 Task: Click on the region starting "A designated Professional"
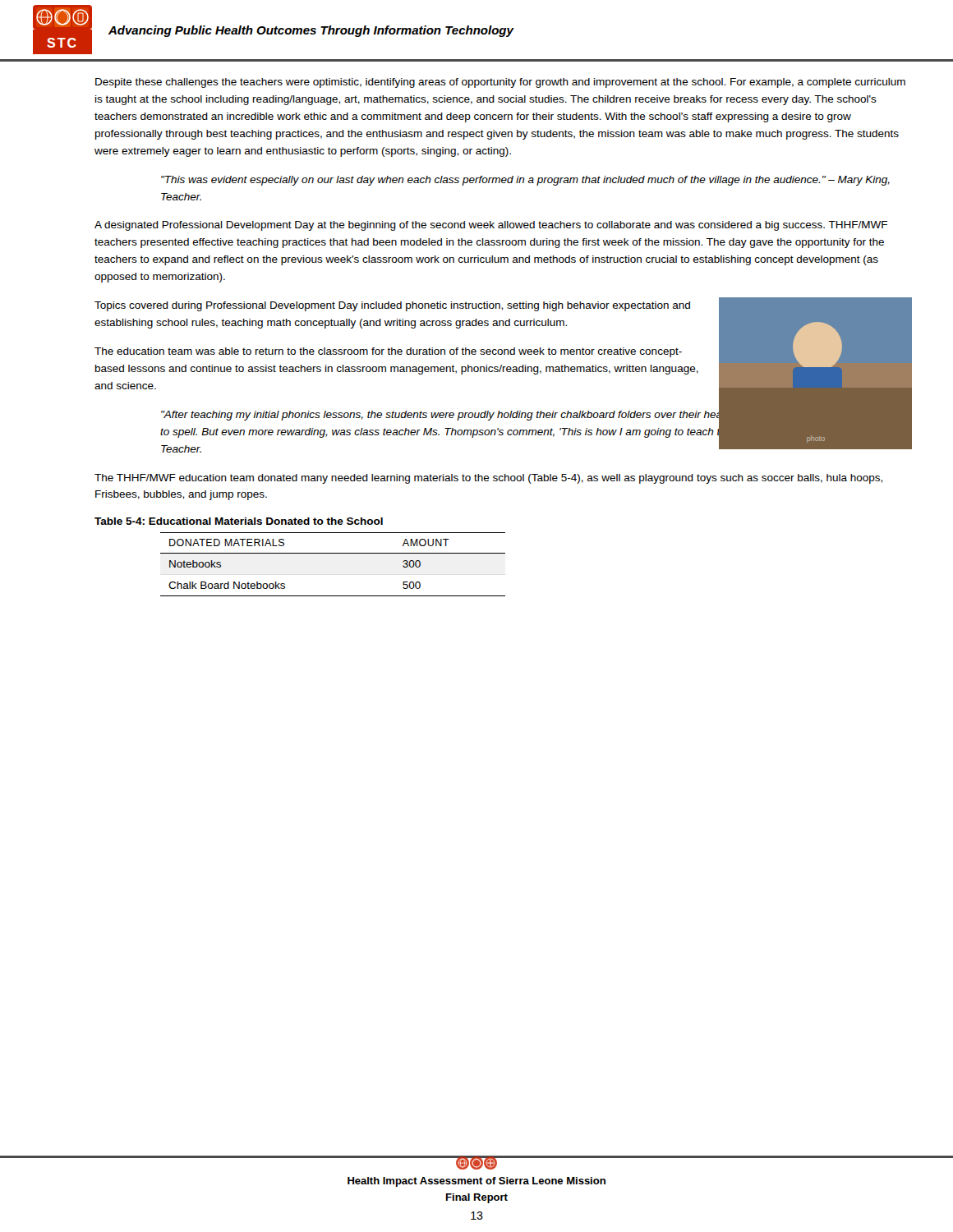point(491,251)
